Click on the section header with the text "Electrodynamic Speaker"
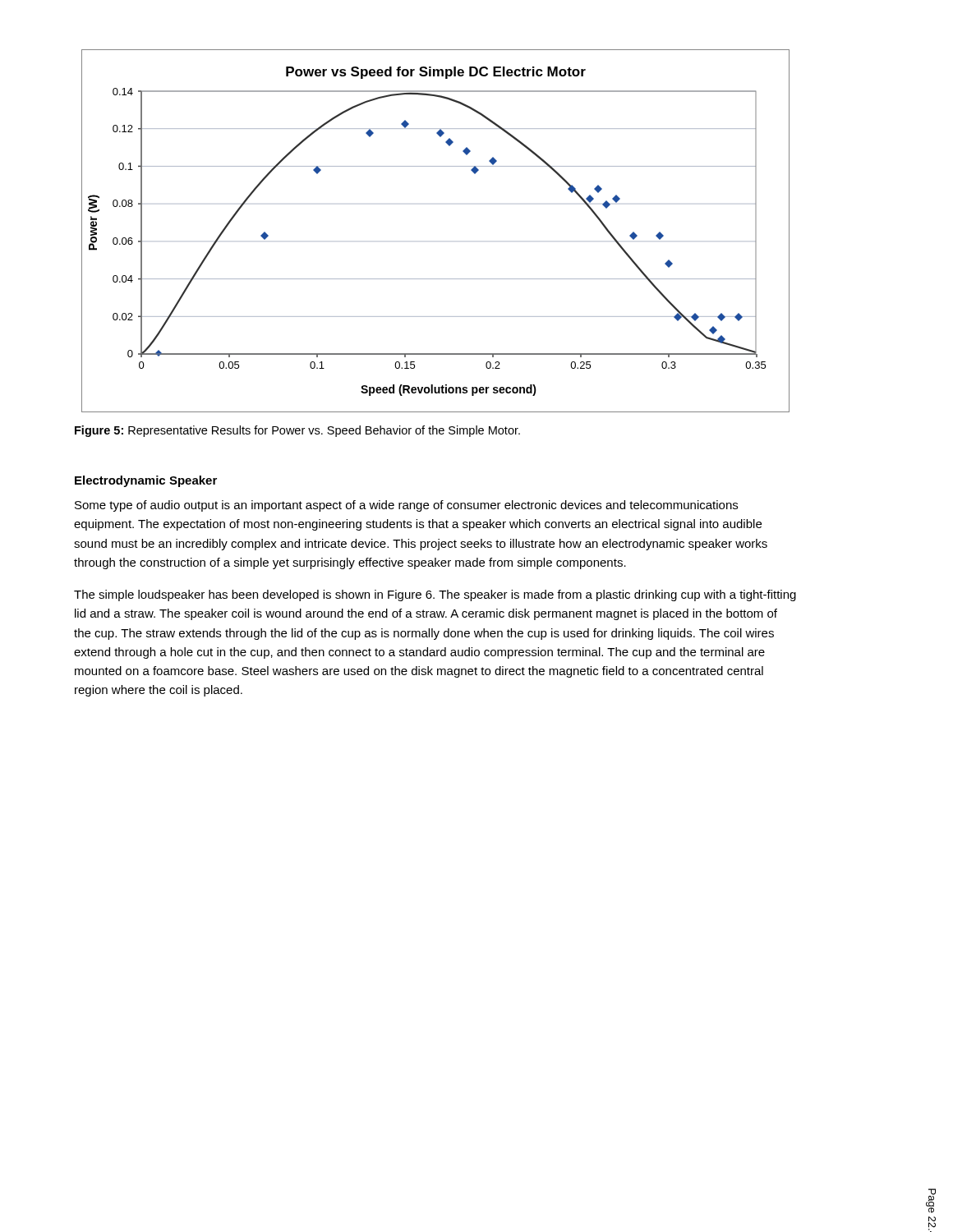This screenshot has height=1232, width=953. point(146,480)
